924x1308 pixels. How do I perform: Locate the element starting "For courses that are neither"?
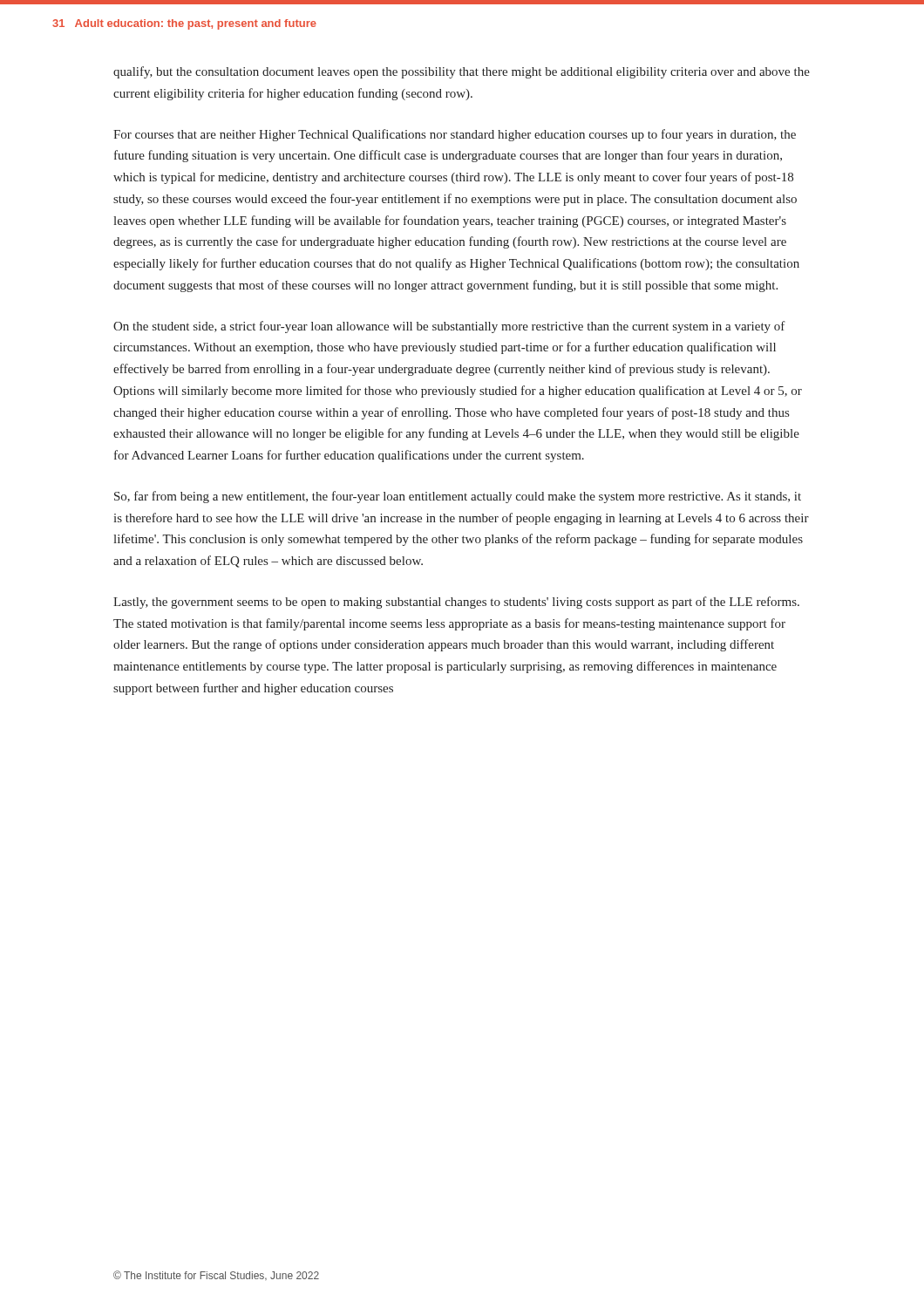click(456, 209)
